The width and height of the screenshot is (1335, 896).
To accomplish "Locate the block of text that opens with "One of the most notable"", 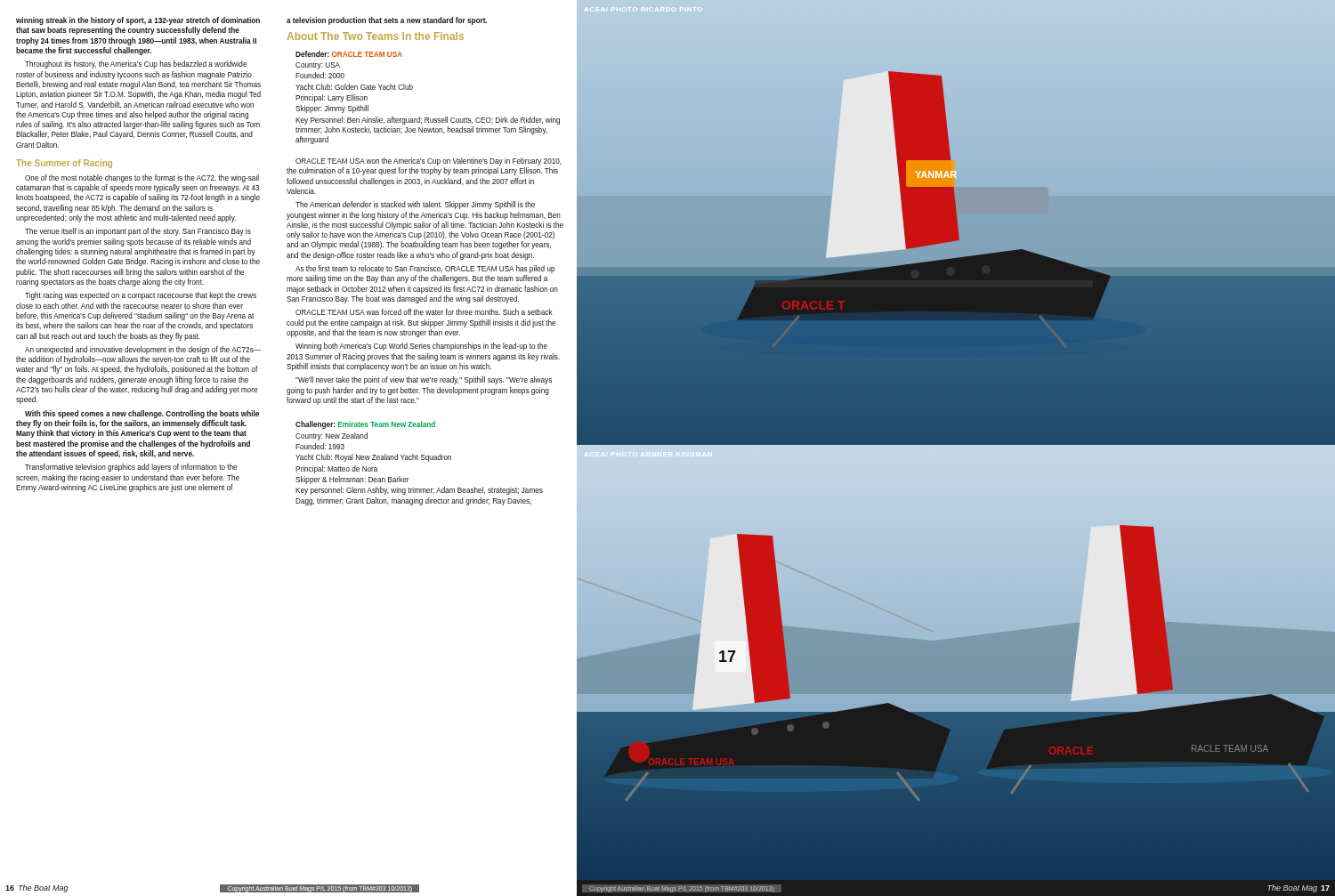I will click(x=139, y=333).
